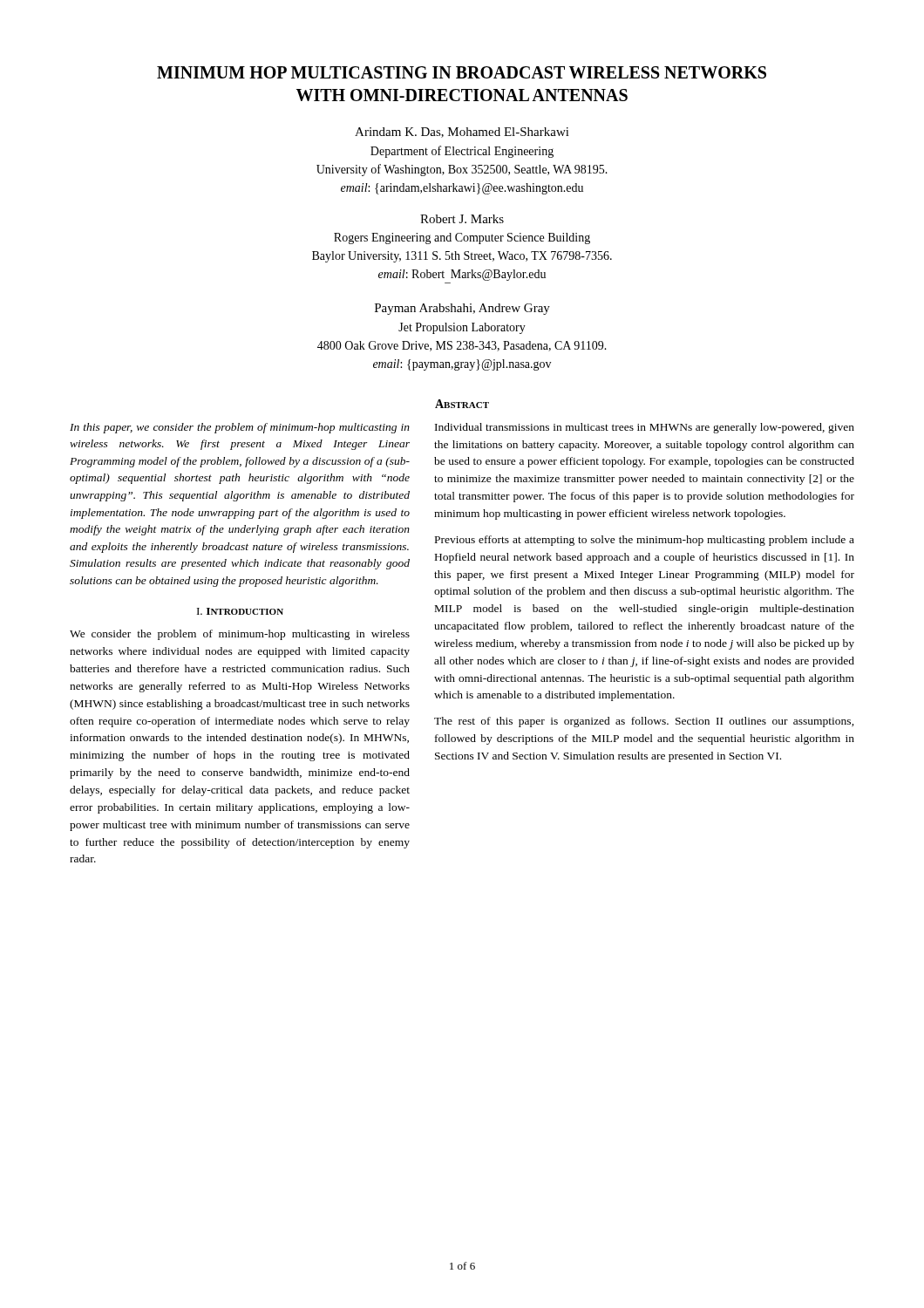The width and height of the screenshot is (924, 1308).
Task: Point to the passage starting "Payman Arabshahi, Andrew Gray"
Action: 462,336
